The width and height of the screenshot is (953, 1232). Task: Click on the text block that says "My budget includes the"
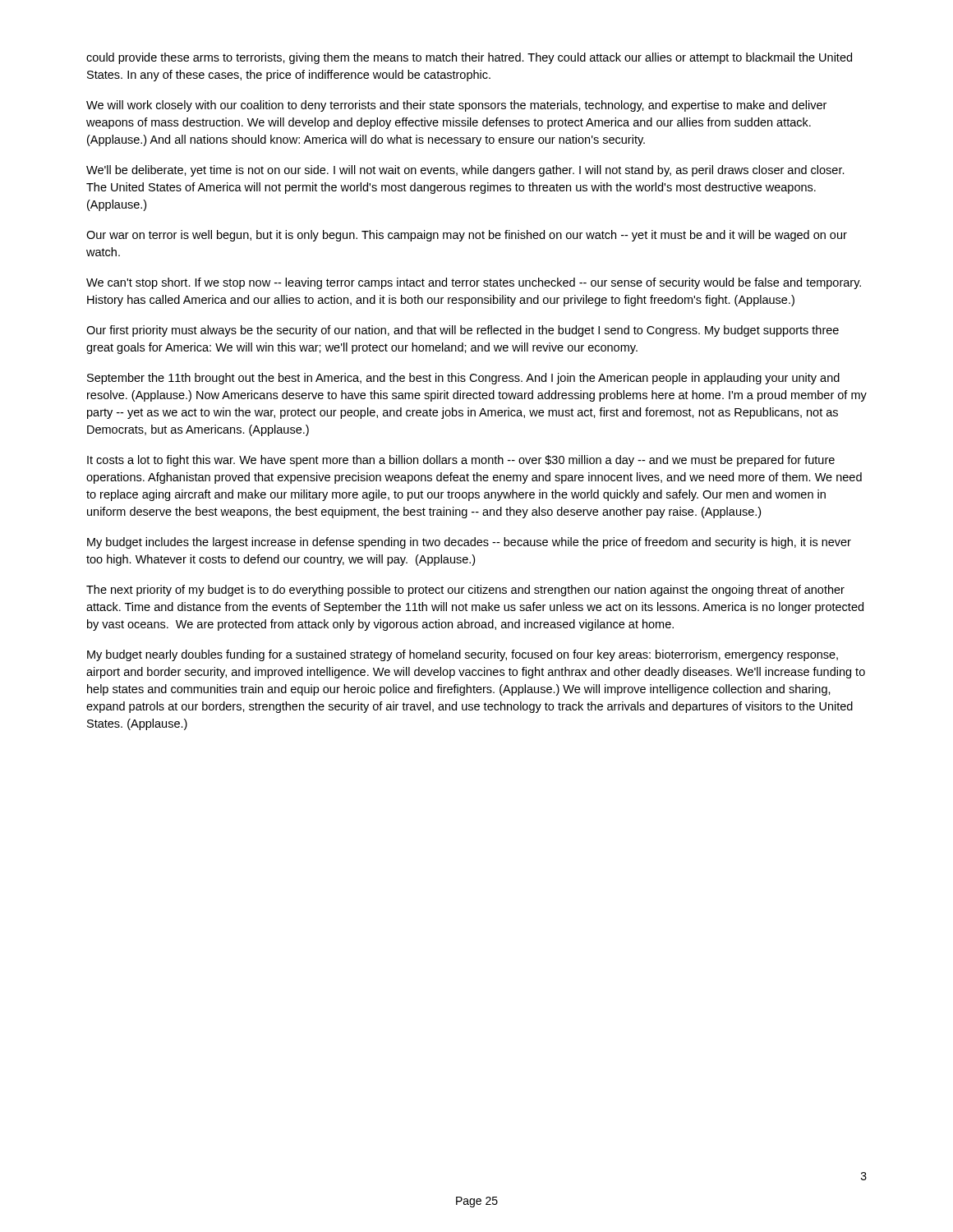[469, 551]
